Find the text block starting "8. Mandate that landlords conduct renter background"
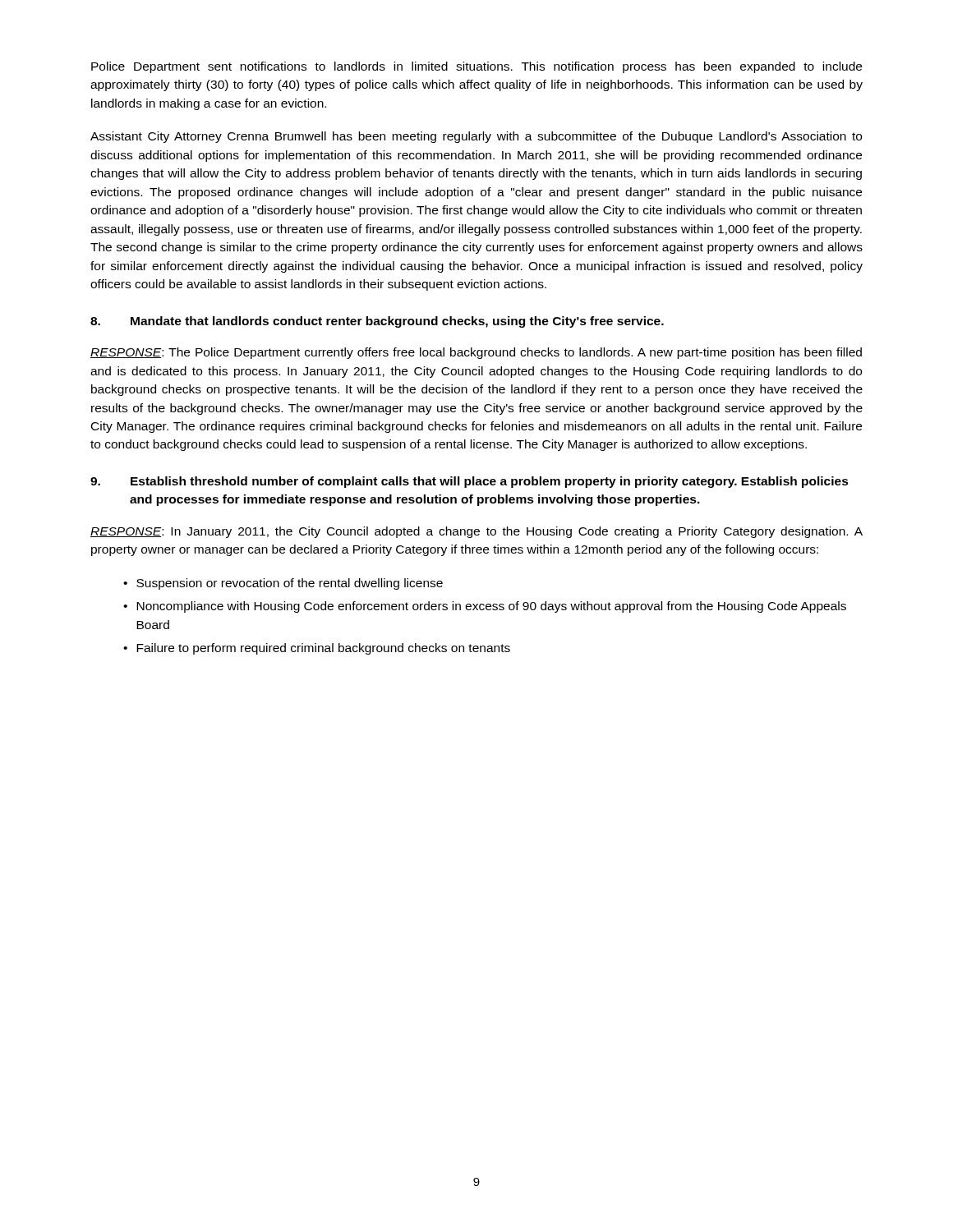This screenshot has height=1232, width=953. tap(377, 321)
